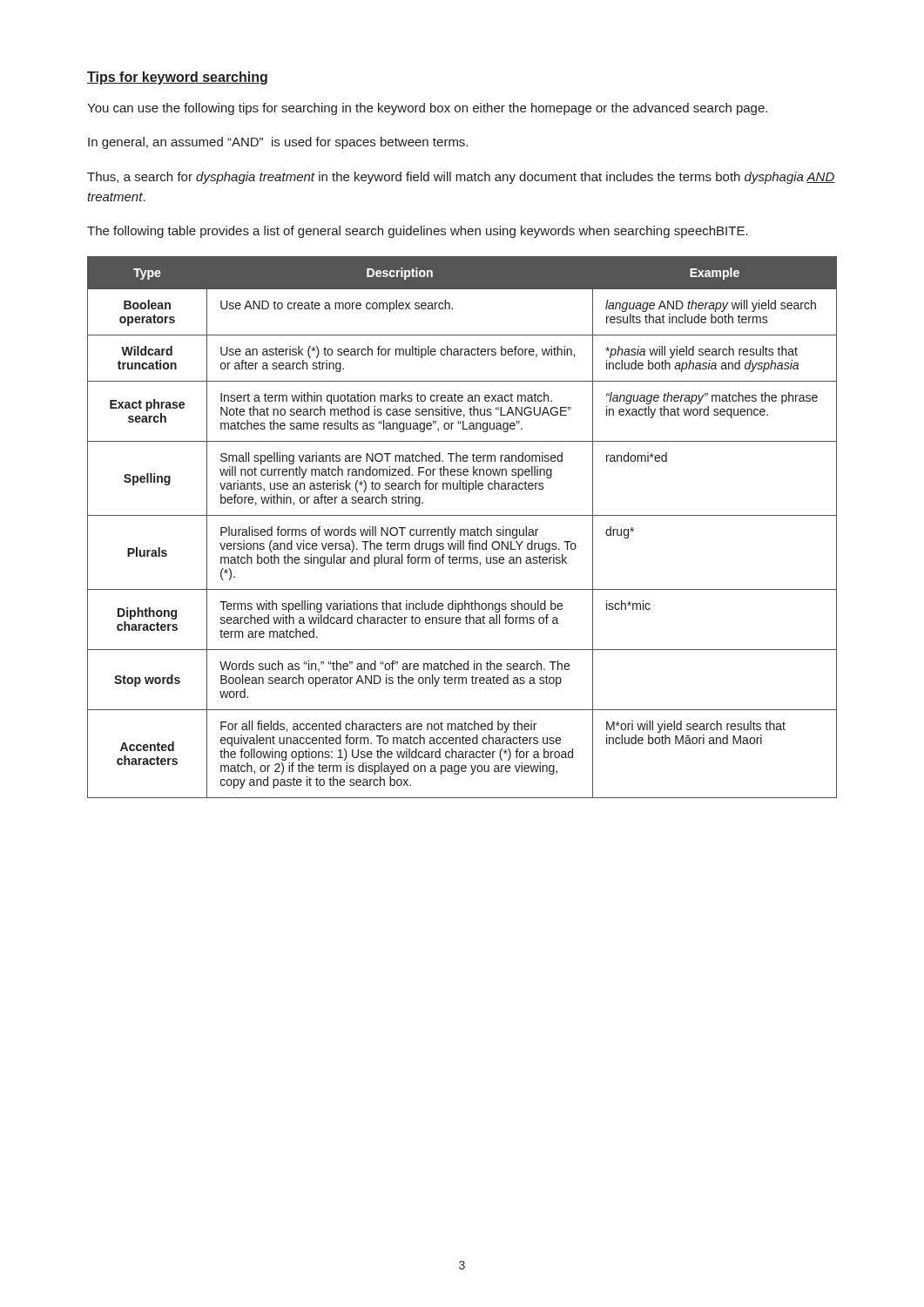Click on the block starting "Thus, a search for dysphagia treatment"
The height and width of the screenshot is (1307, 924).
click(x=461, y=186)
